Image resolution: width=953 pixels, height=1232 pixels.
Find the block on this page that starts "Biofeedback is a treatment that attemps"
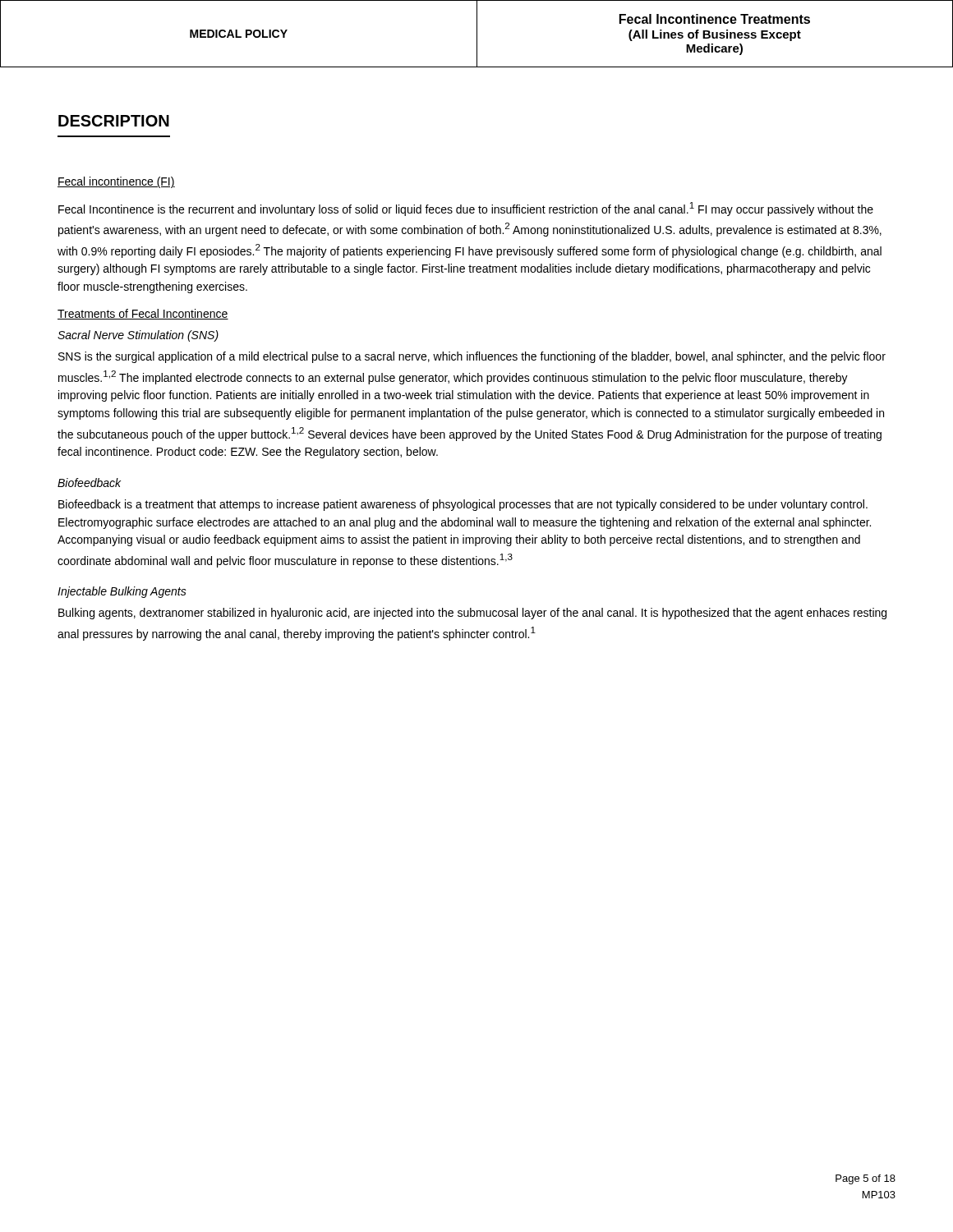[x=476, y=533]
